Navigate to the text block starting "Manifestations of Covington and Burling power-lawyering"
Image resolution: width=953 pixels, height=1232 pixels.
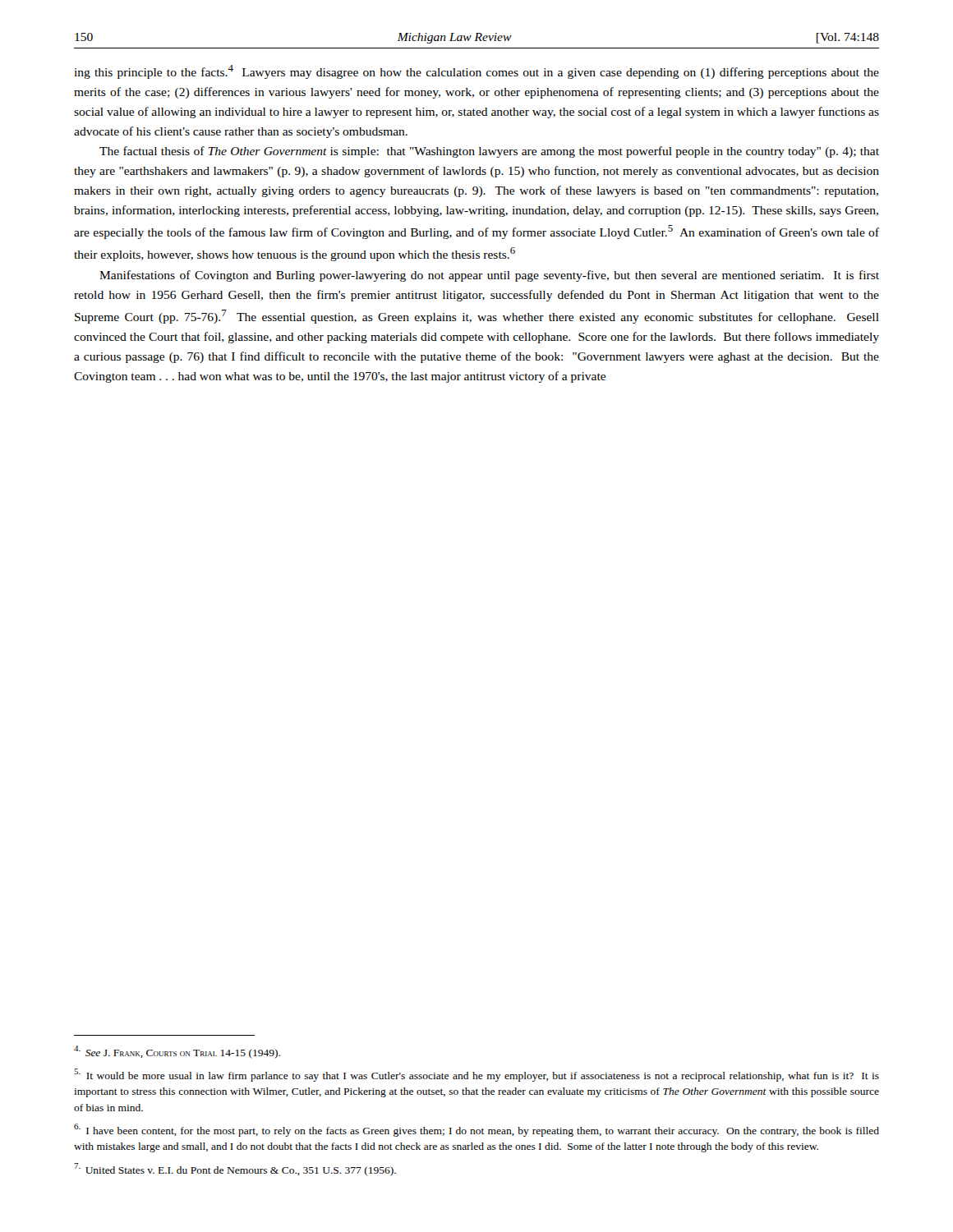[476, 325]
